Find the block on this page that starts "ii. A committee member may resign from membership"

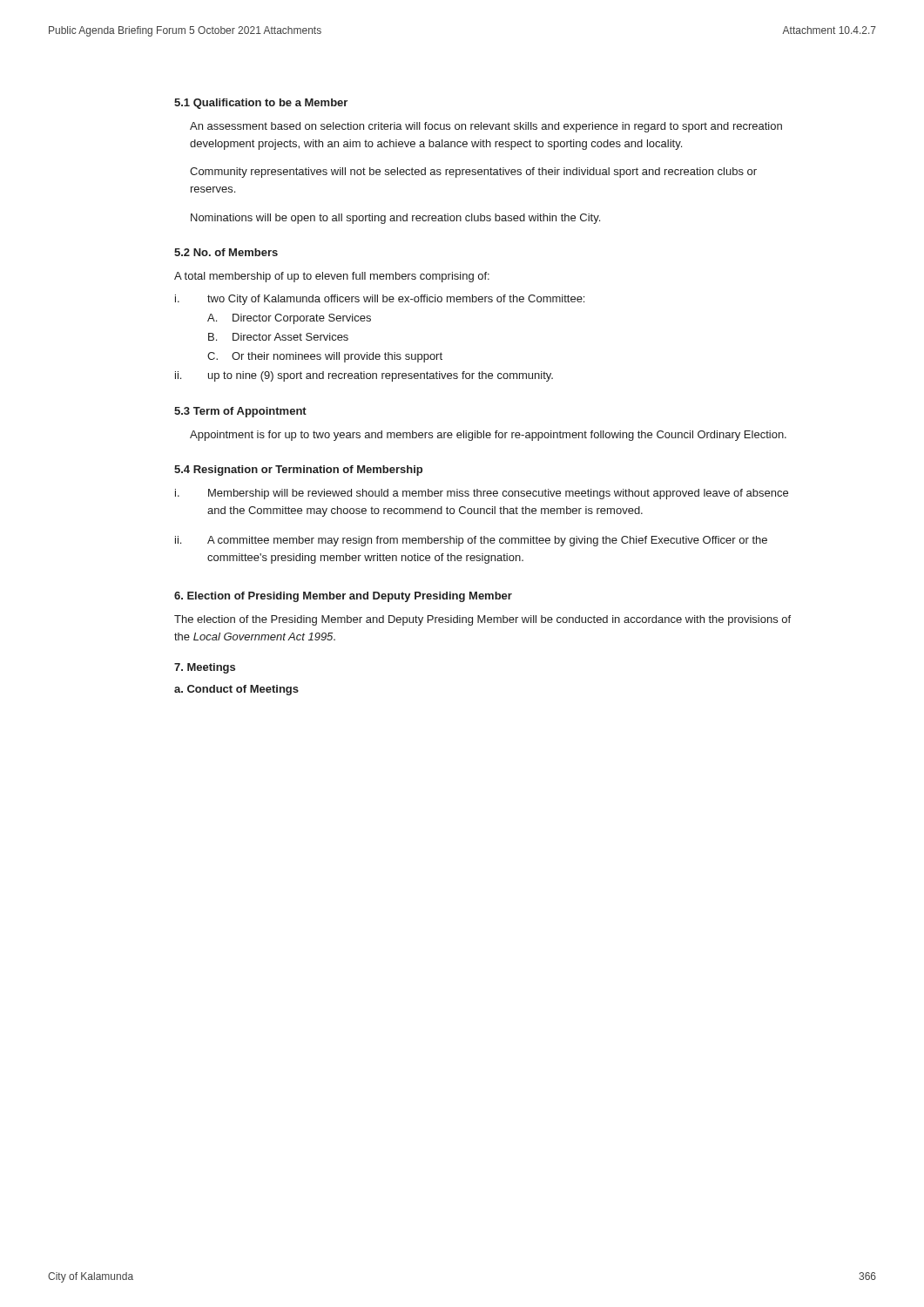pos(488,549)
